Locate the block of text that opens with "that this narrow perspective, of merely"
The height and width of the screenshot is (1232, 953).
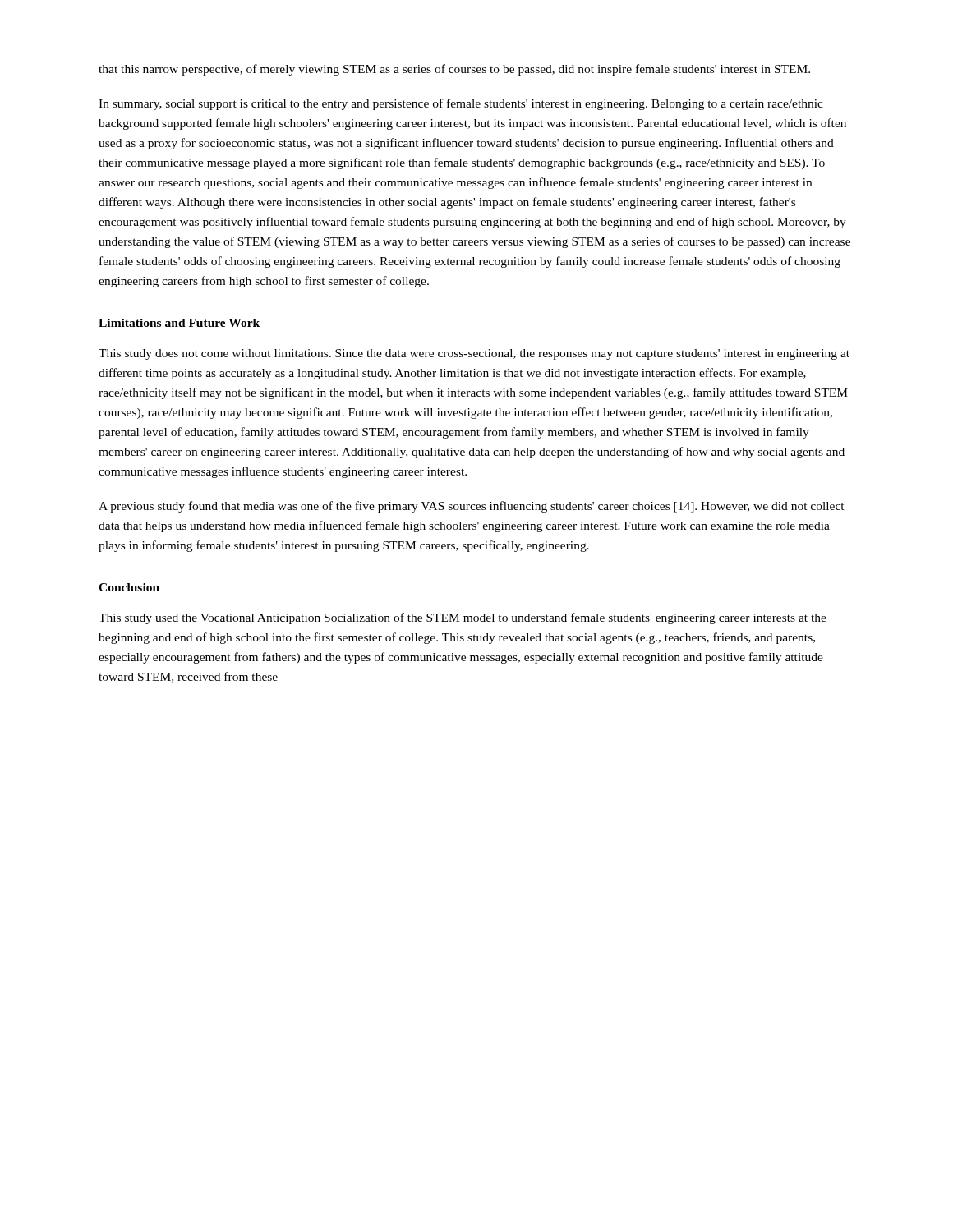coord(455,69)
